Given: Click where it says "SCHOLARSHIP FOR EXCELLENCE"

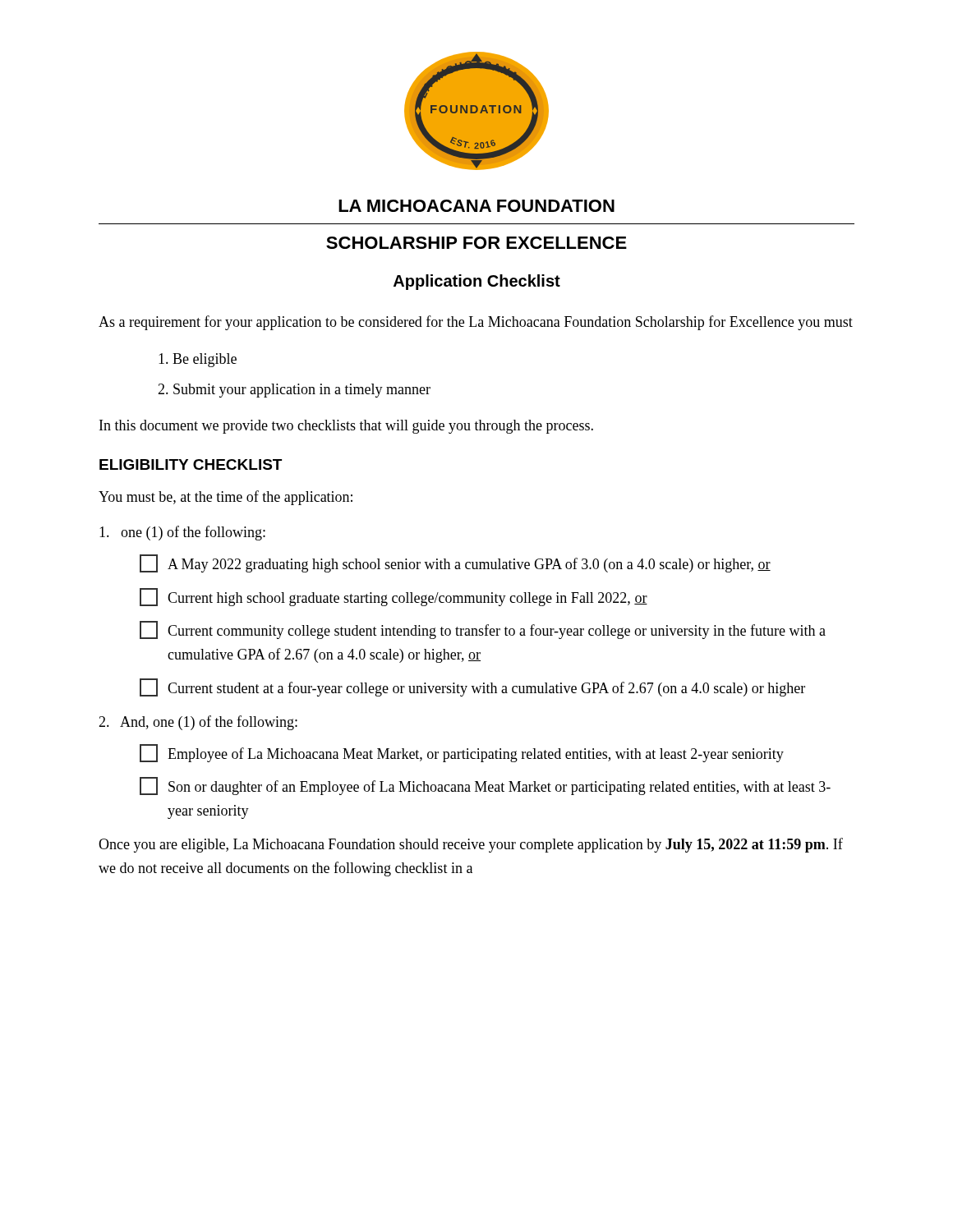Looking at the screenshot, I should click(x=476, y=243).
